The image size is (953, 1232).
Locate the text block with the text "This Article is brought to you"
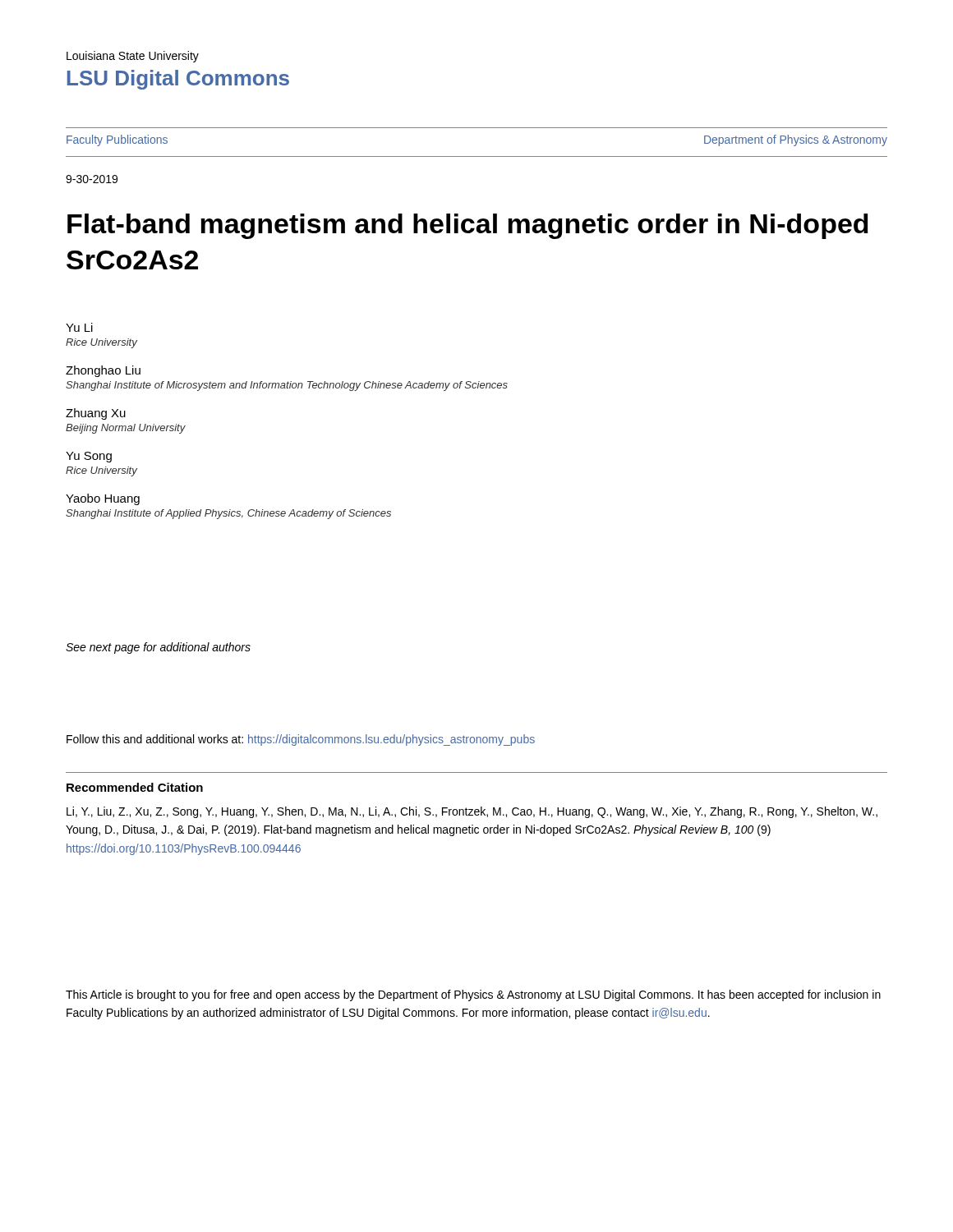[x=473, y=1004]
